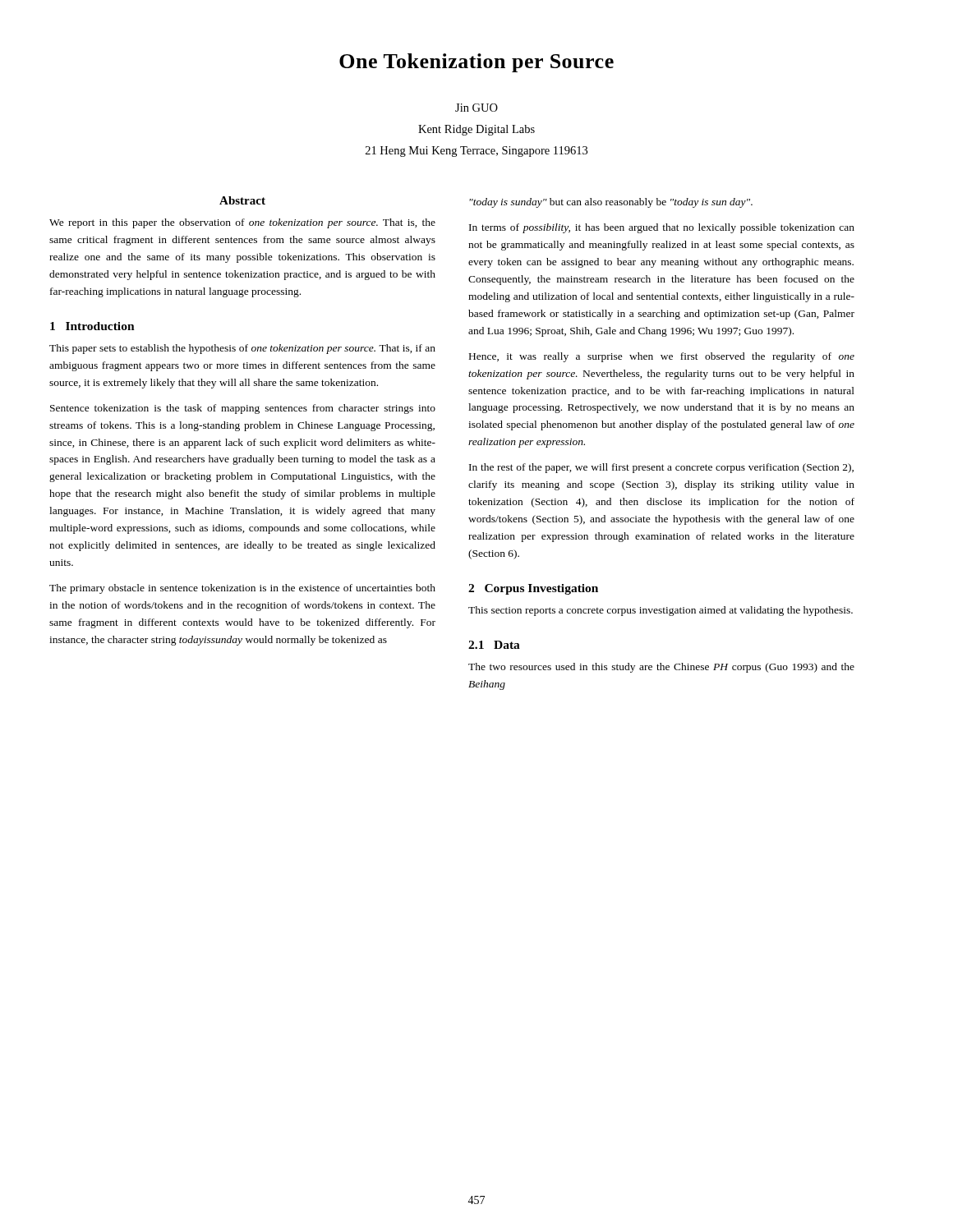Select the element starting "Hence, it was"
The width and height of the screenshot is (953, 1232).
(x=661, y=399)
